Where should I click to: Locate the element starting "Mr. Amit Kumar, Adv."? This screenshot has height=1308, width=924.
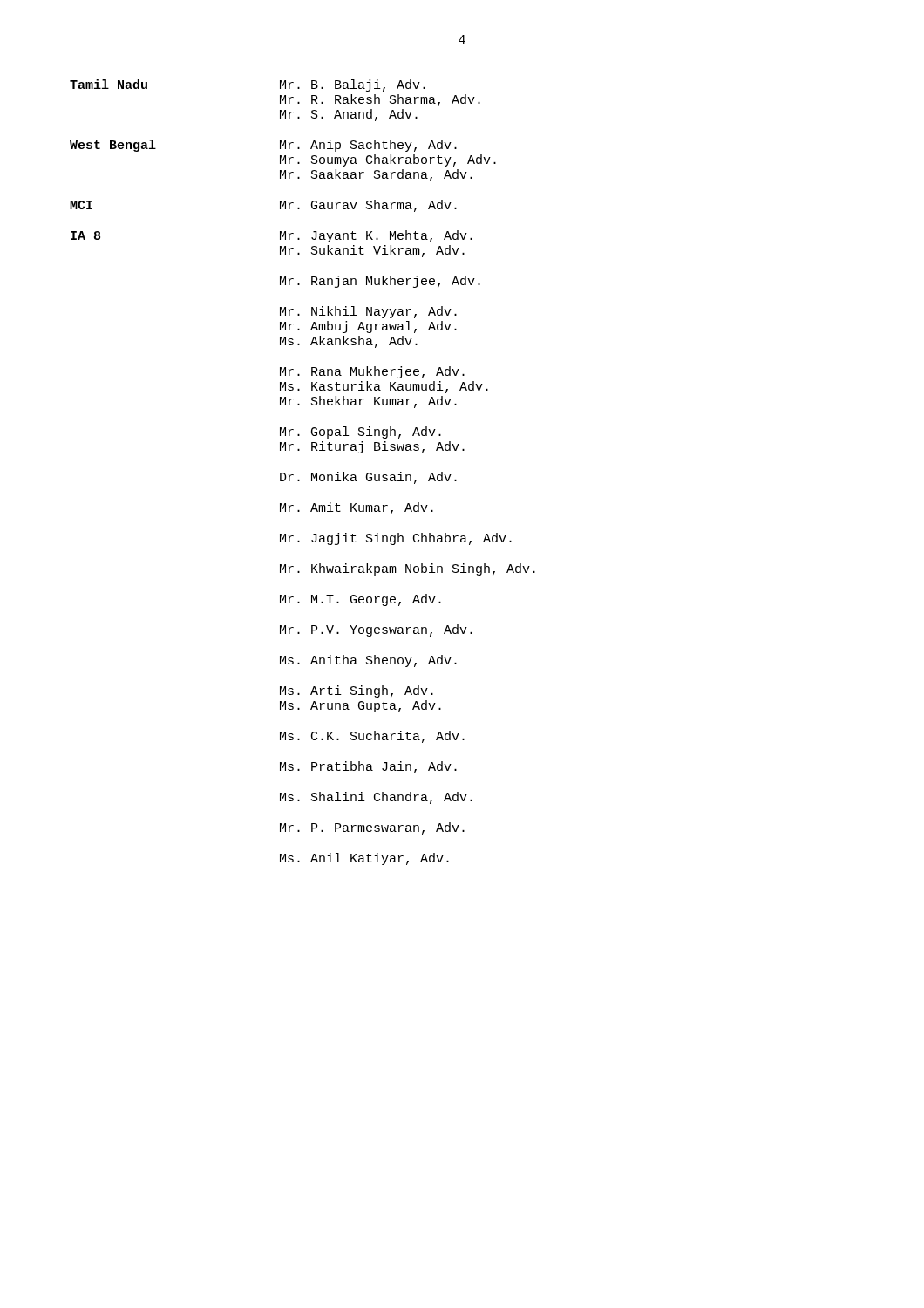(x=357, y=508)
